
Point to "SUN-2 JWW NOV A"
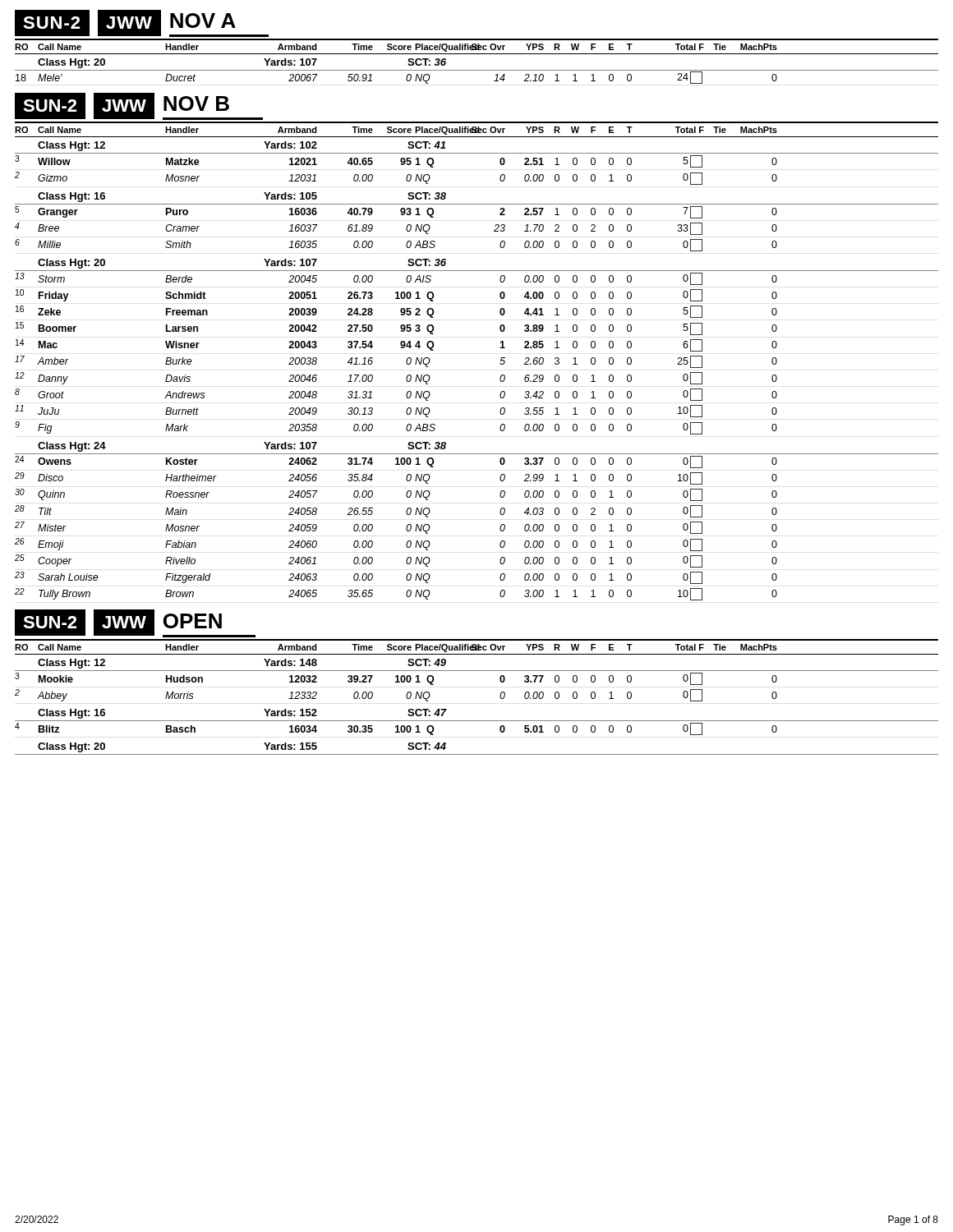coord(142,23)
